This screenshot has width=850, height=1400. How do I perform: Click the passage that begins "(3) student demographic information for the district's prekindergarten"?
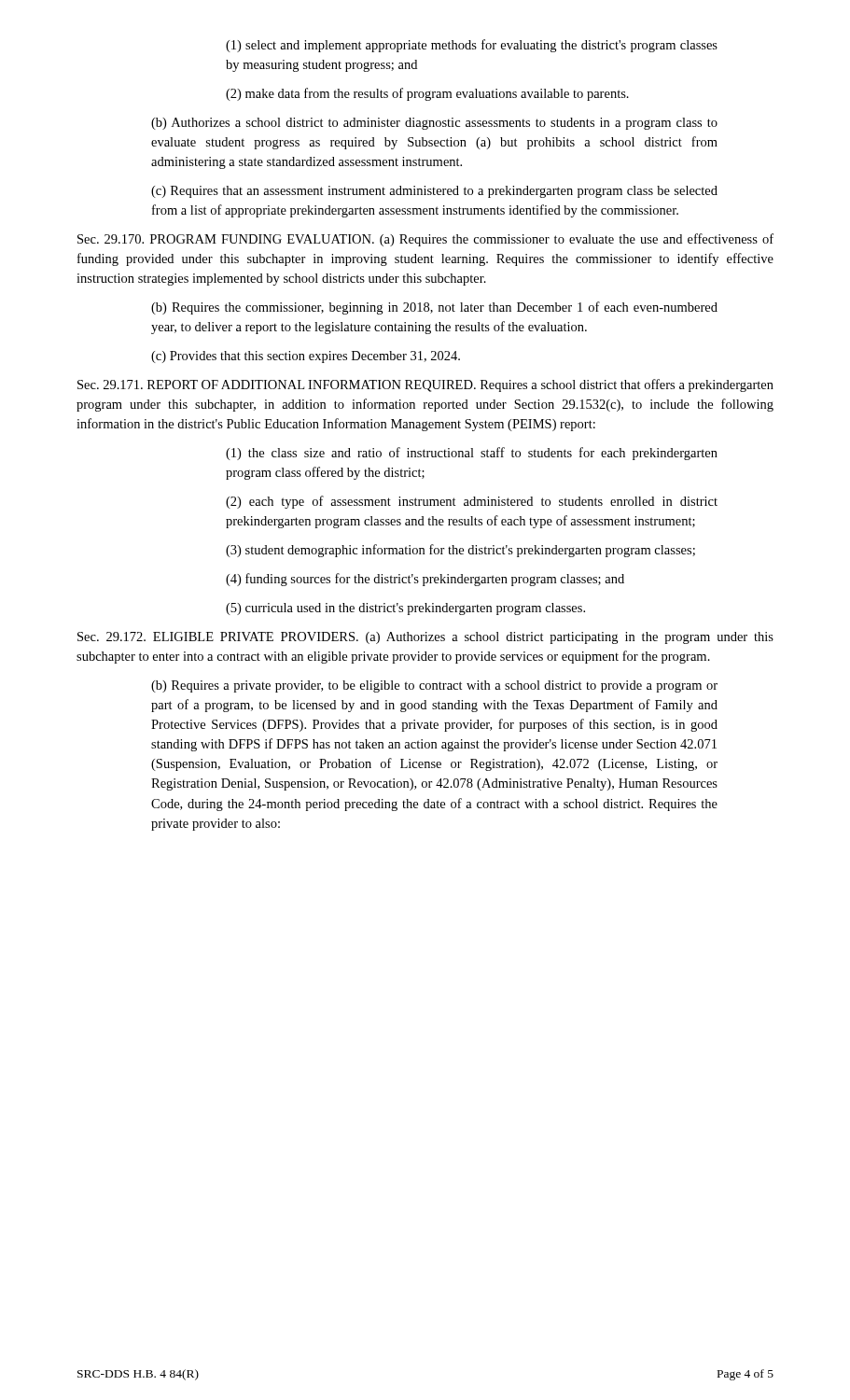click(461, 550)
